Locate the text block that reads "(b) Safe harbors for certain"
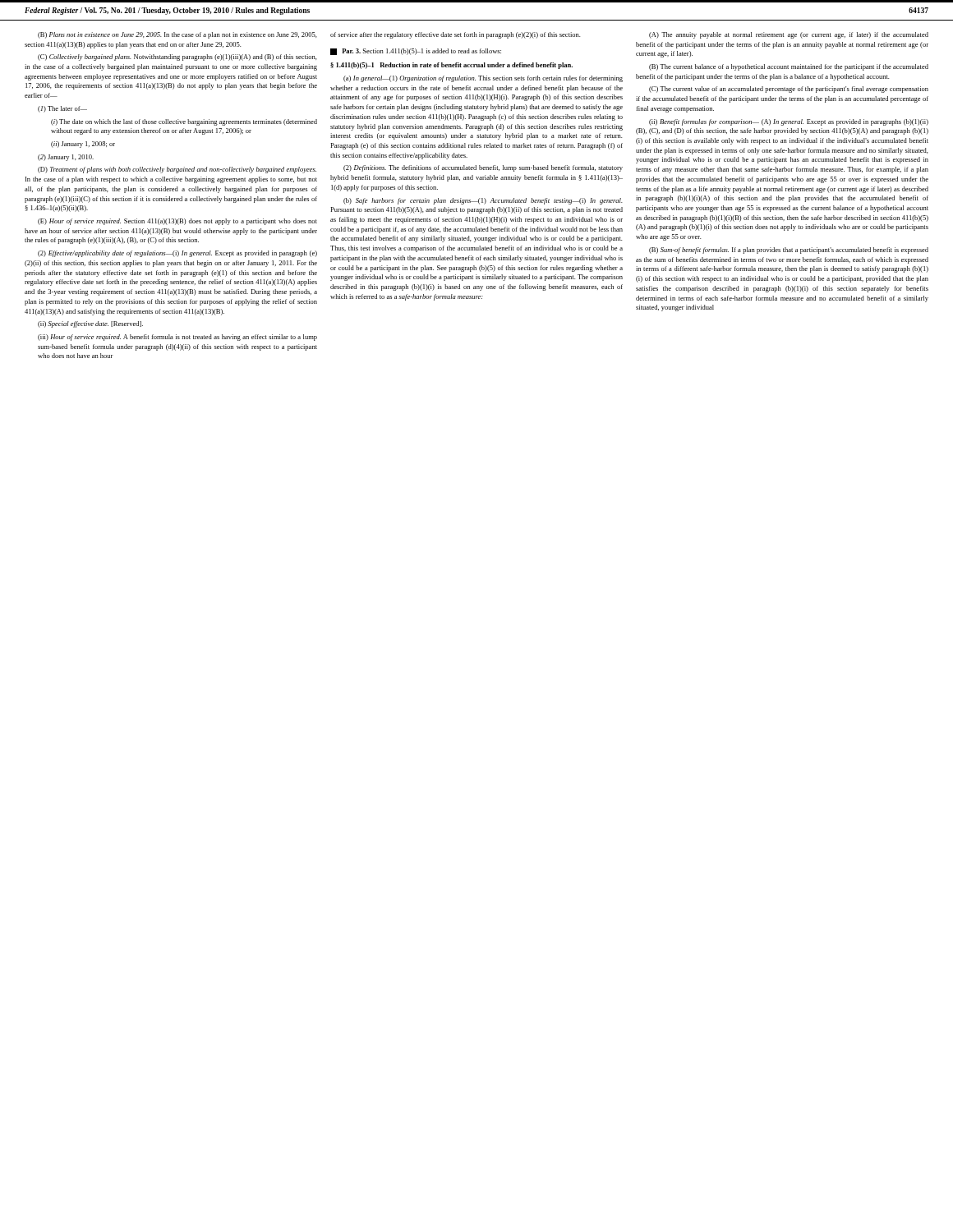Image resolution: width=953 pixels, height=1232 pixels. pyautogui.click(x=476, y=249)
